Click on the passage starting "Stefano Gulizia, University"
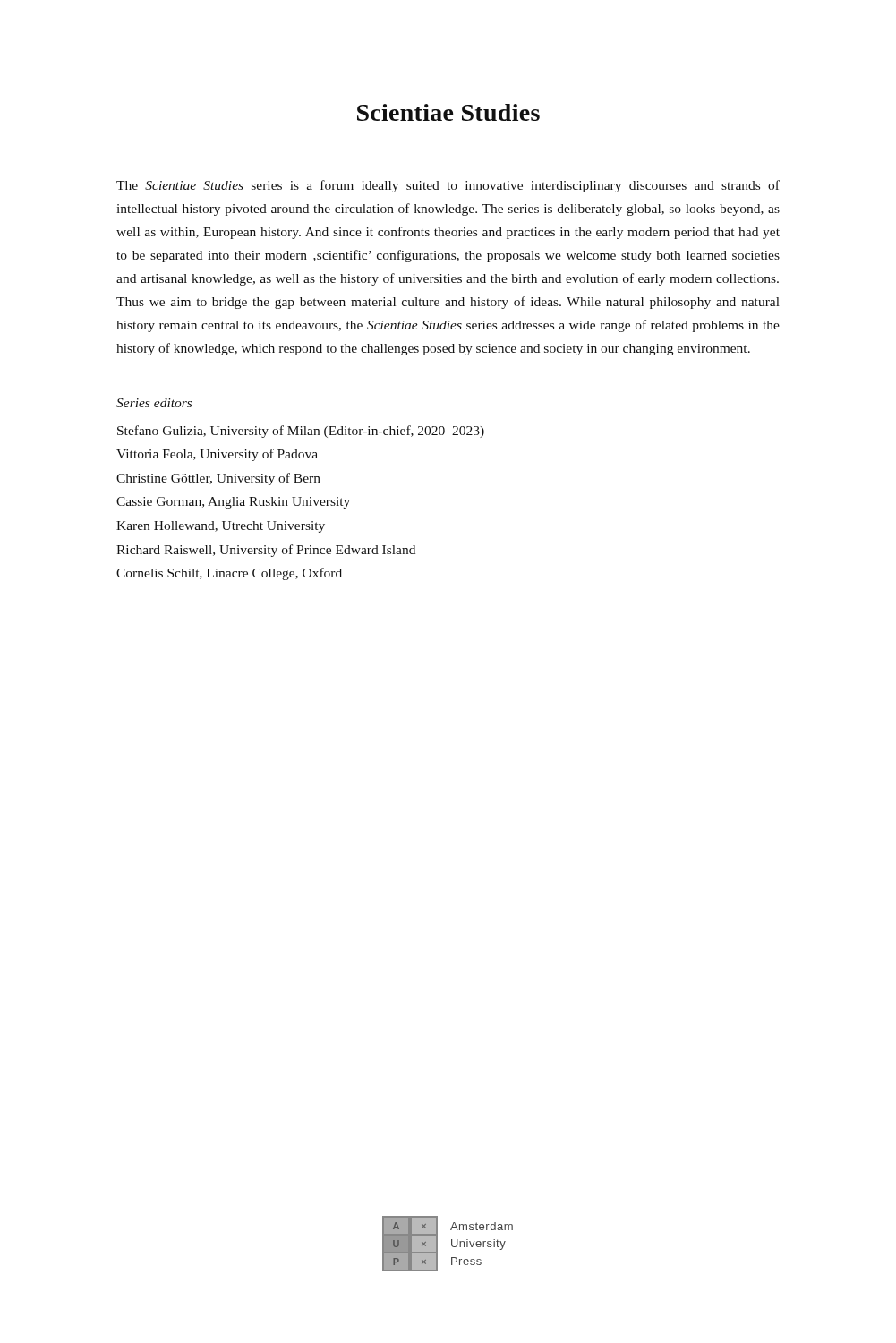The width and height of the screenshot is (896, 1343). (300, 430)
